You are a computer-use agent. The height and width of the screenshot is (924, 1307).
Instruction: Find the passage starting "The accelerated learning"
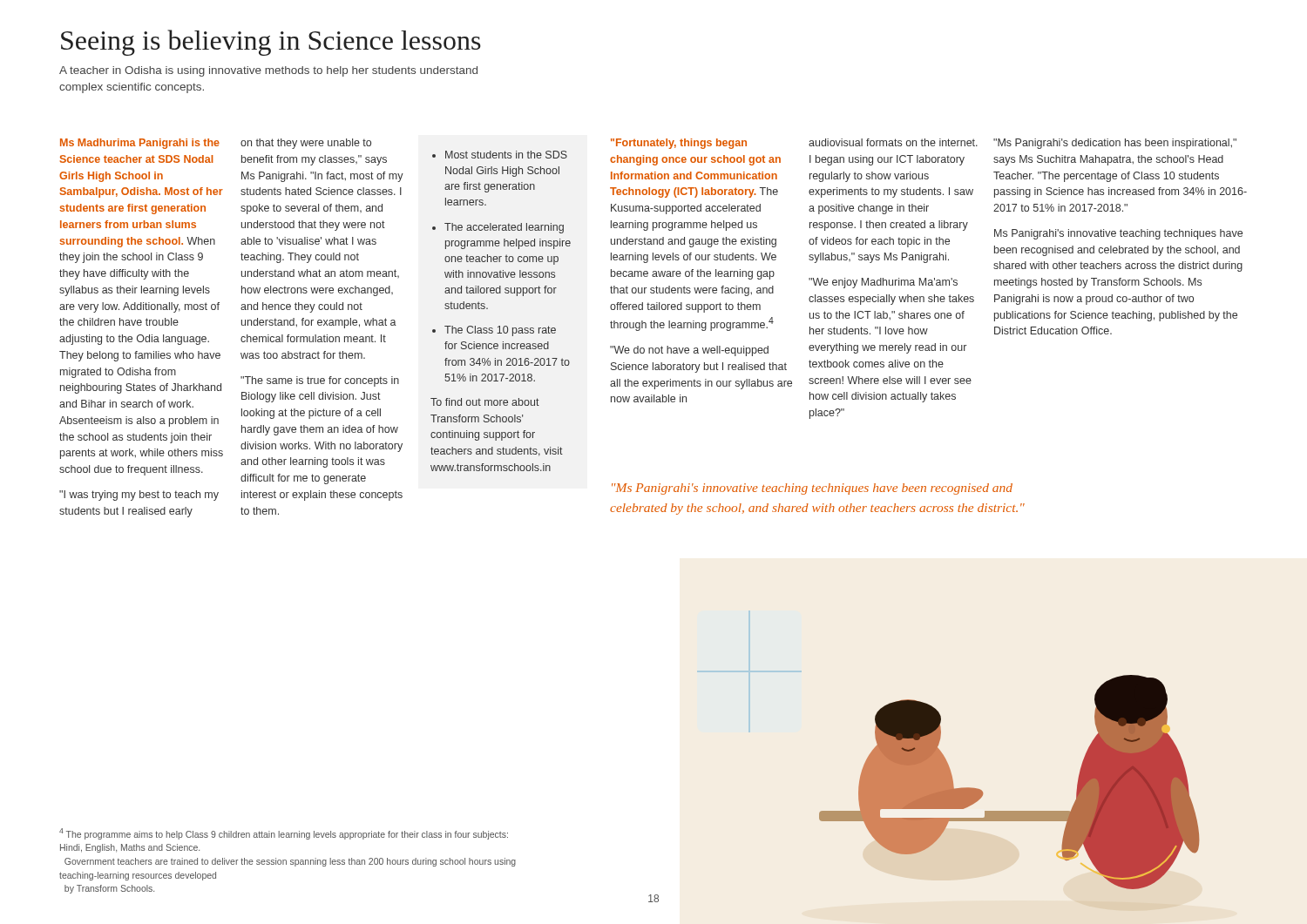pyautogui.click(x=508, y=266)
